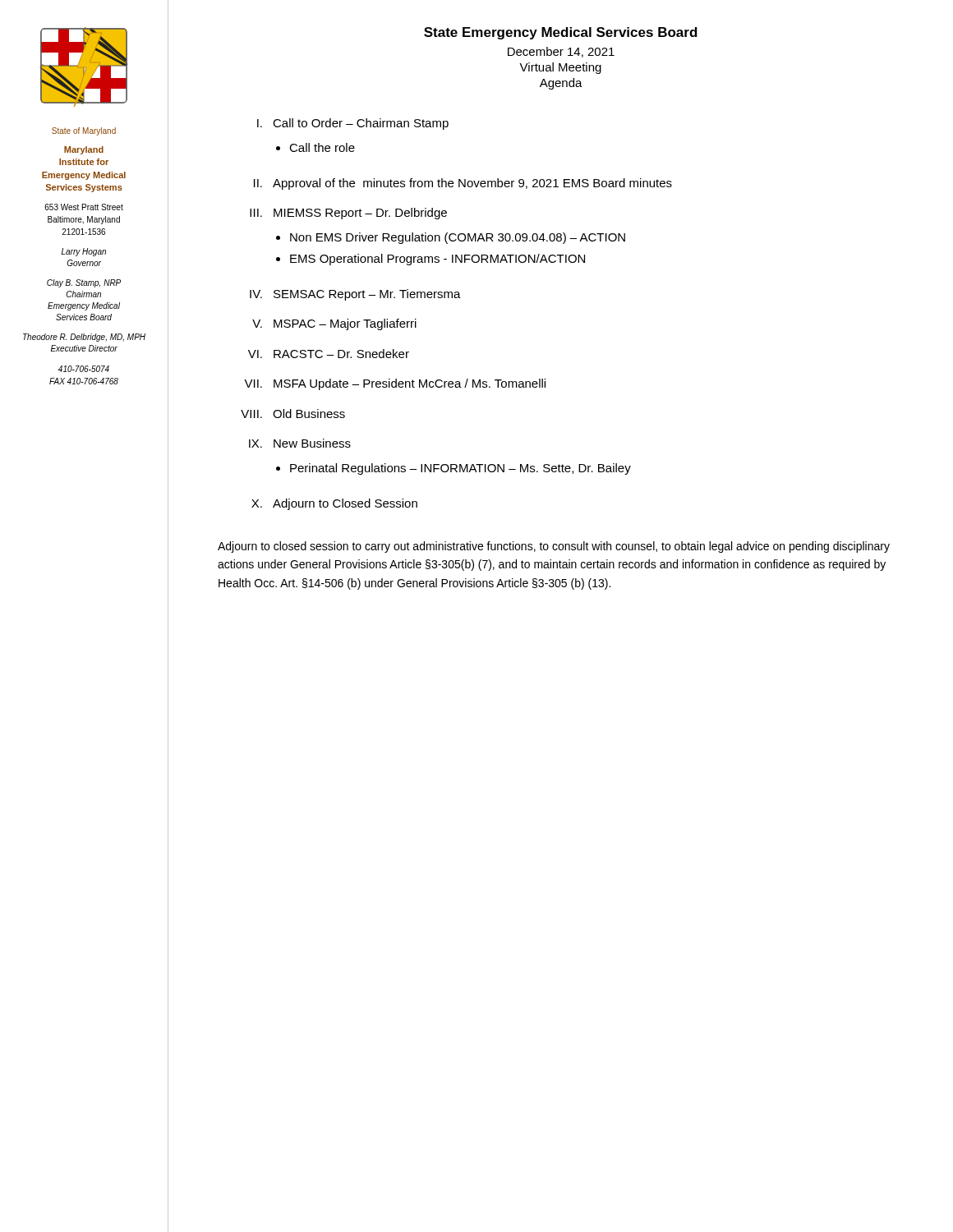
Task: Locate the text with the text "State of Maryland"
Action: pyautogui.click(x=84, y=131)
